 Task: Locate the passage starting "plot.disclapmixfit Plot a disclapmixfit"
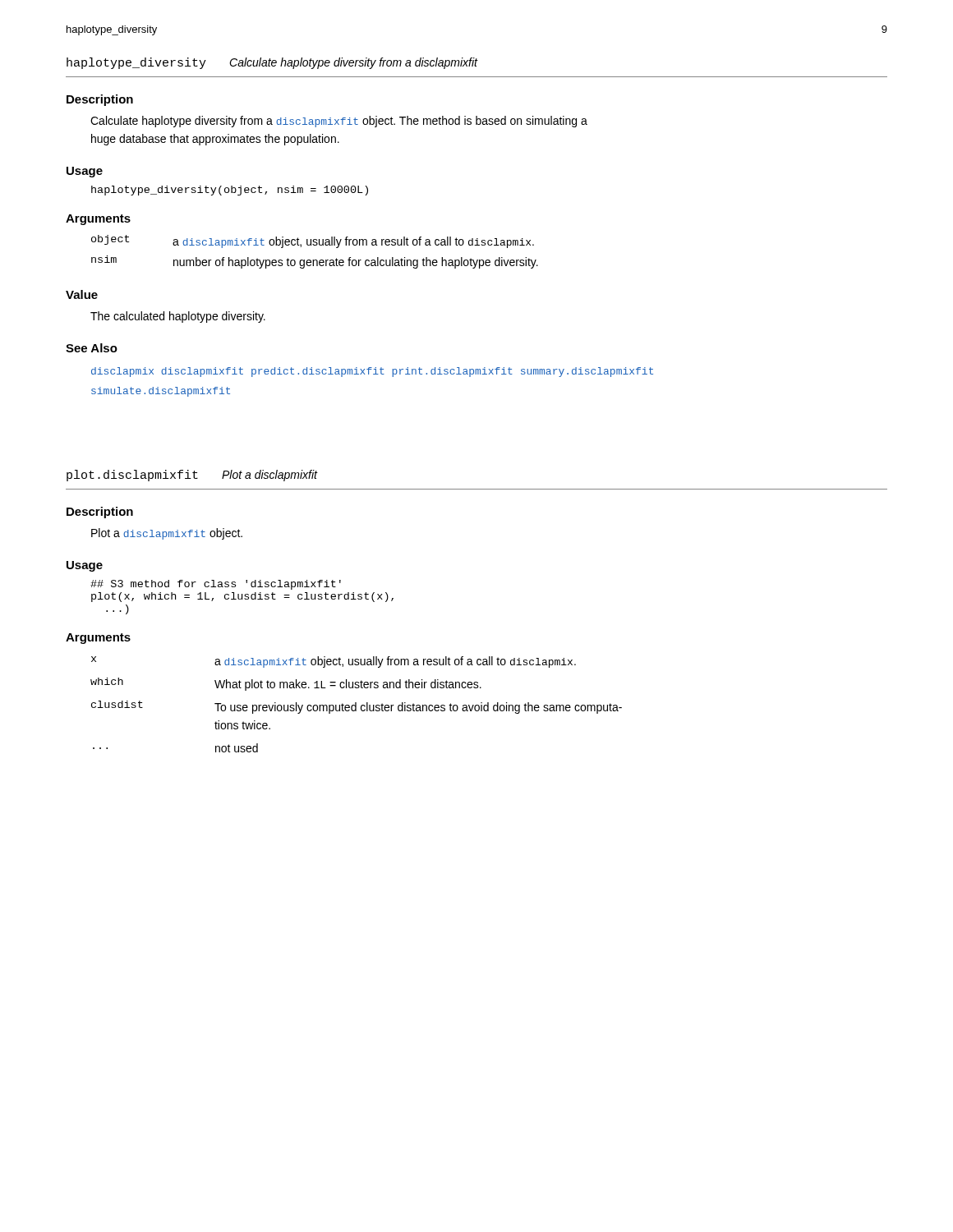(x=191, y=476)
